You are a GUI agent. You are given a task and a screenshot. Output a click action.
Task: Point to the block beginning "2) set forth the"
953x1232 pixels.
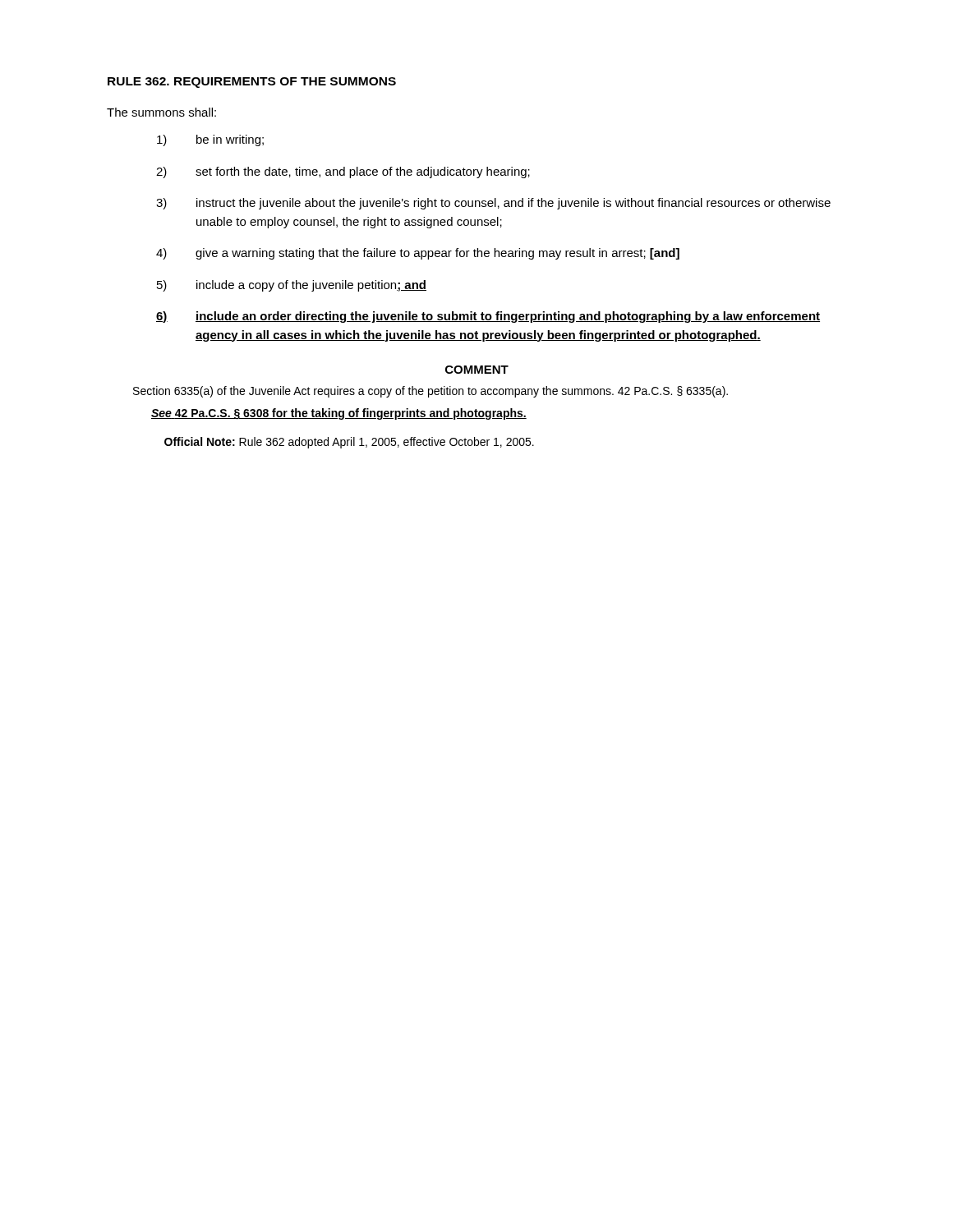(476, 171)
